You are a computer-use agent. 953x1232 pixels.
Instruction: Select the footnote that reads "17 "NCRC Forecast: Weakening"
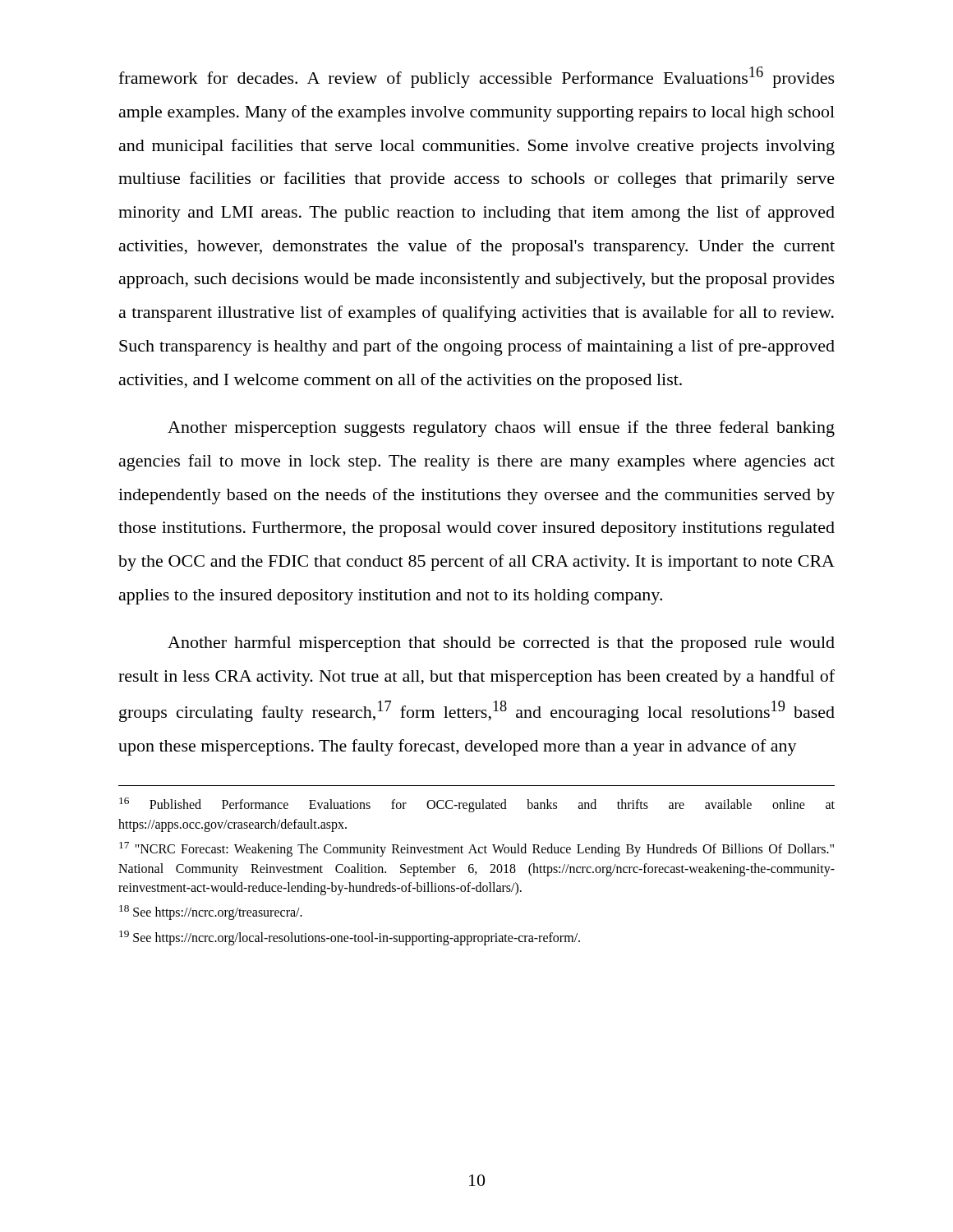pyautogui.click(x=476, y=866)
